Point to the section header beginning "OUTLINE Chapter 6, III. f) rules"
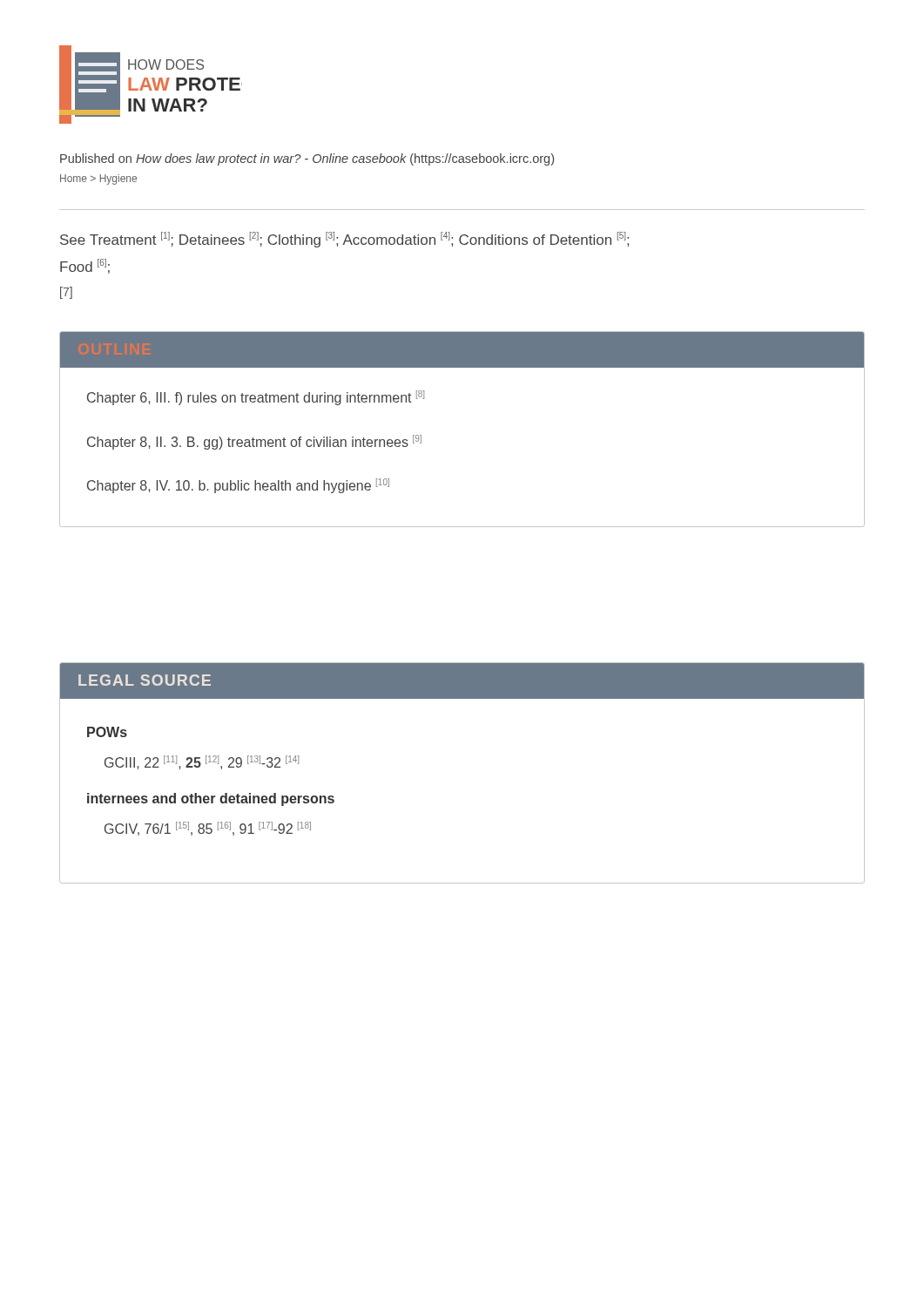Image resolution: width=924 pixels, height=1307 pixels. coord(462,429)
